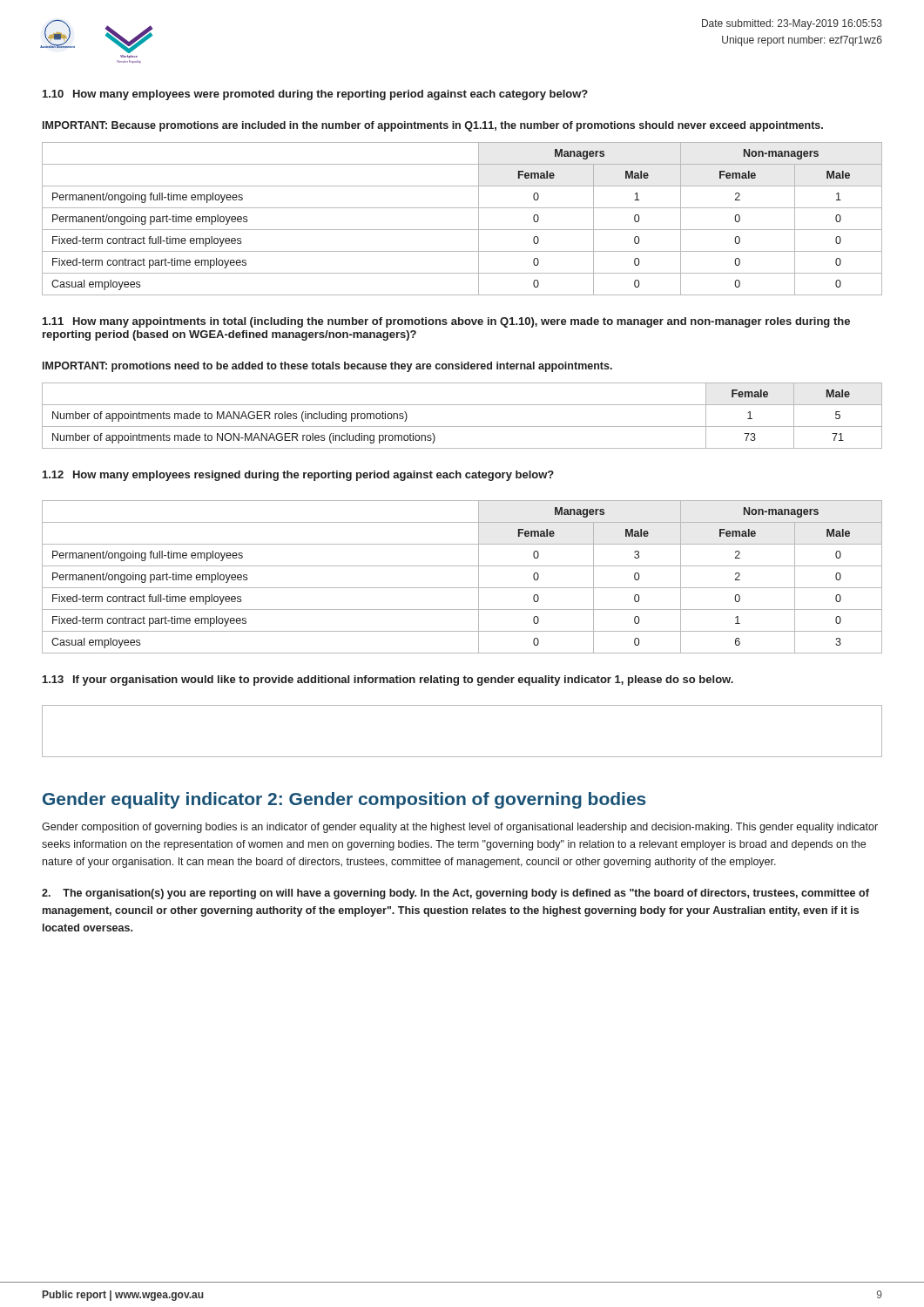This screenshot has width=924, height=1307.
Task: Click on the passage starting "The organisation(s) you"
Action: (x=455, y=911)
